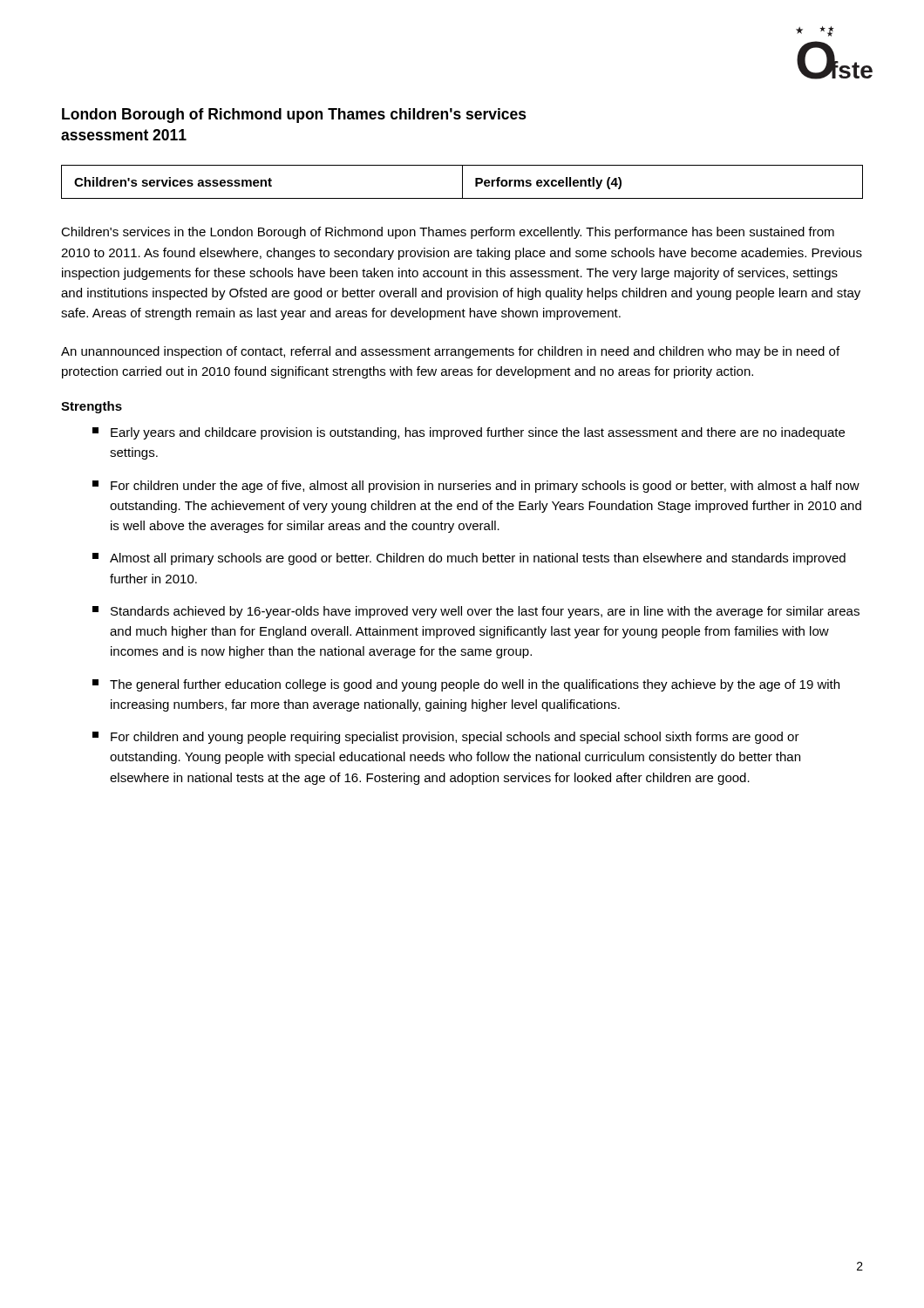
Task: Find the element starting "Children's services in"
Action: [461, 272]
